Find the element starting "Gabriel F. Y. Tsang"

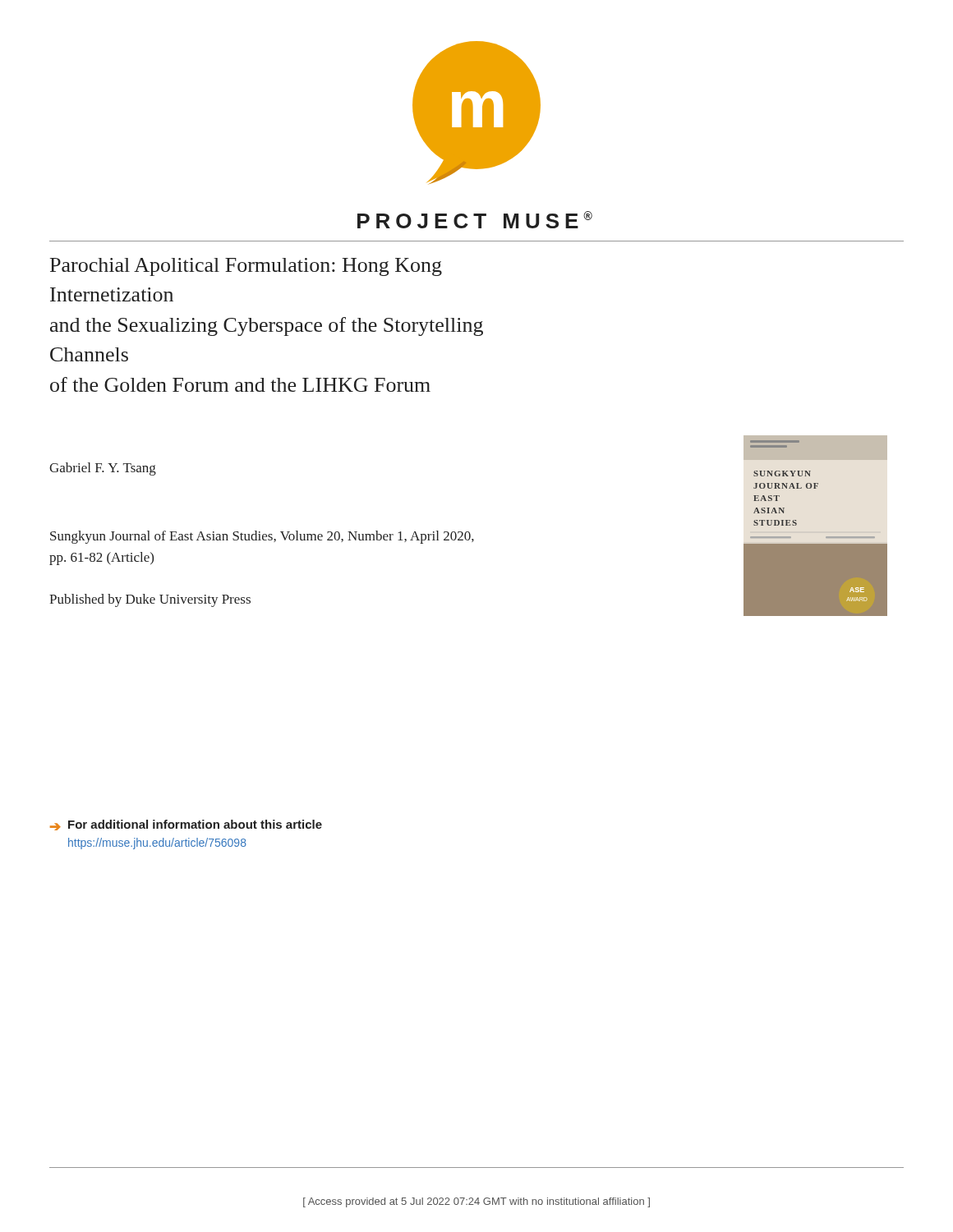[103, 469]
